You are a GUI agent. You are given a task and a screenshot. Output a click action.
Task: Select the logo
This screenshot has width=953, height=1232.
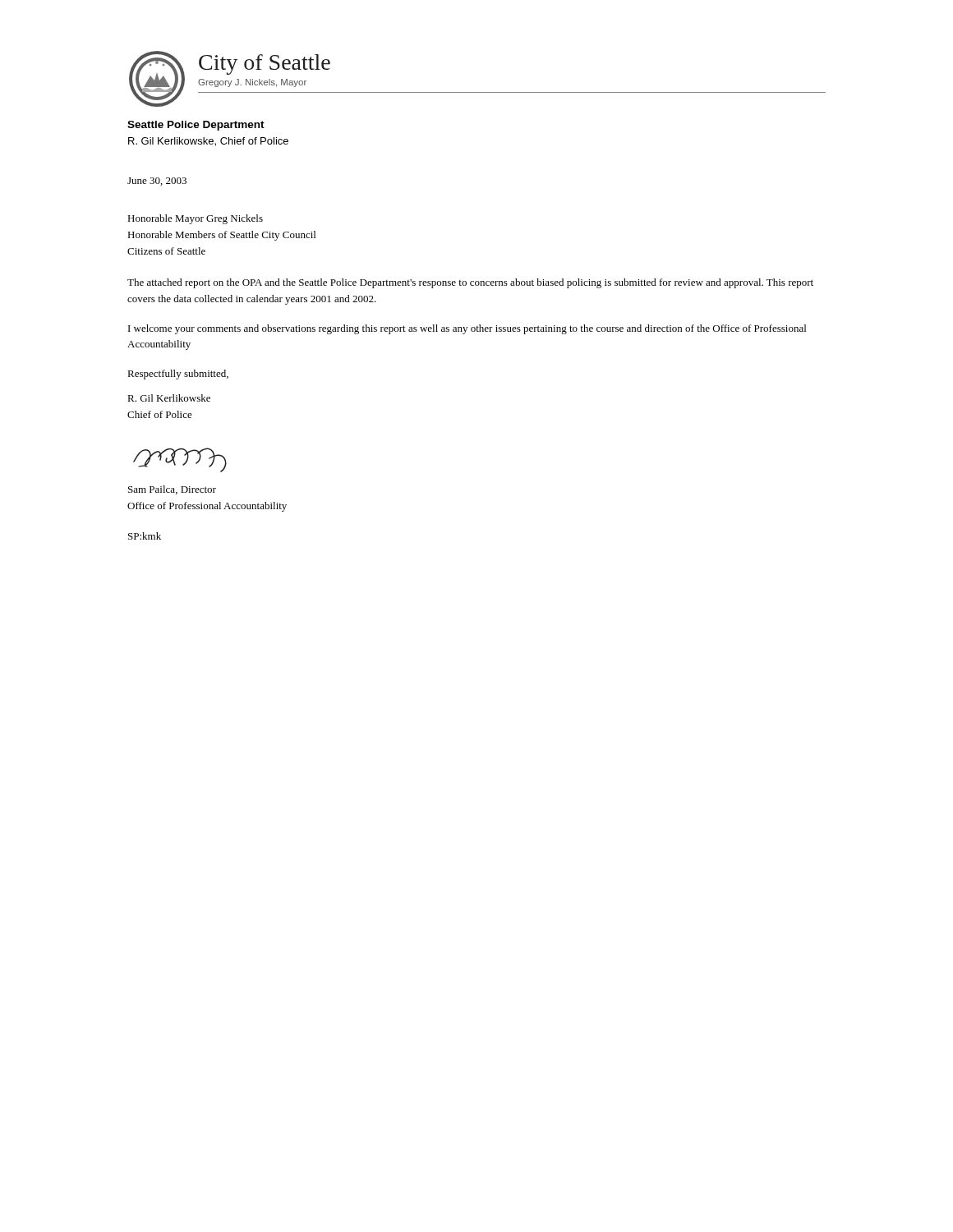click(x=157, y=79)
